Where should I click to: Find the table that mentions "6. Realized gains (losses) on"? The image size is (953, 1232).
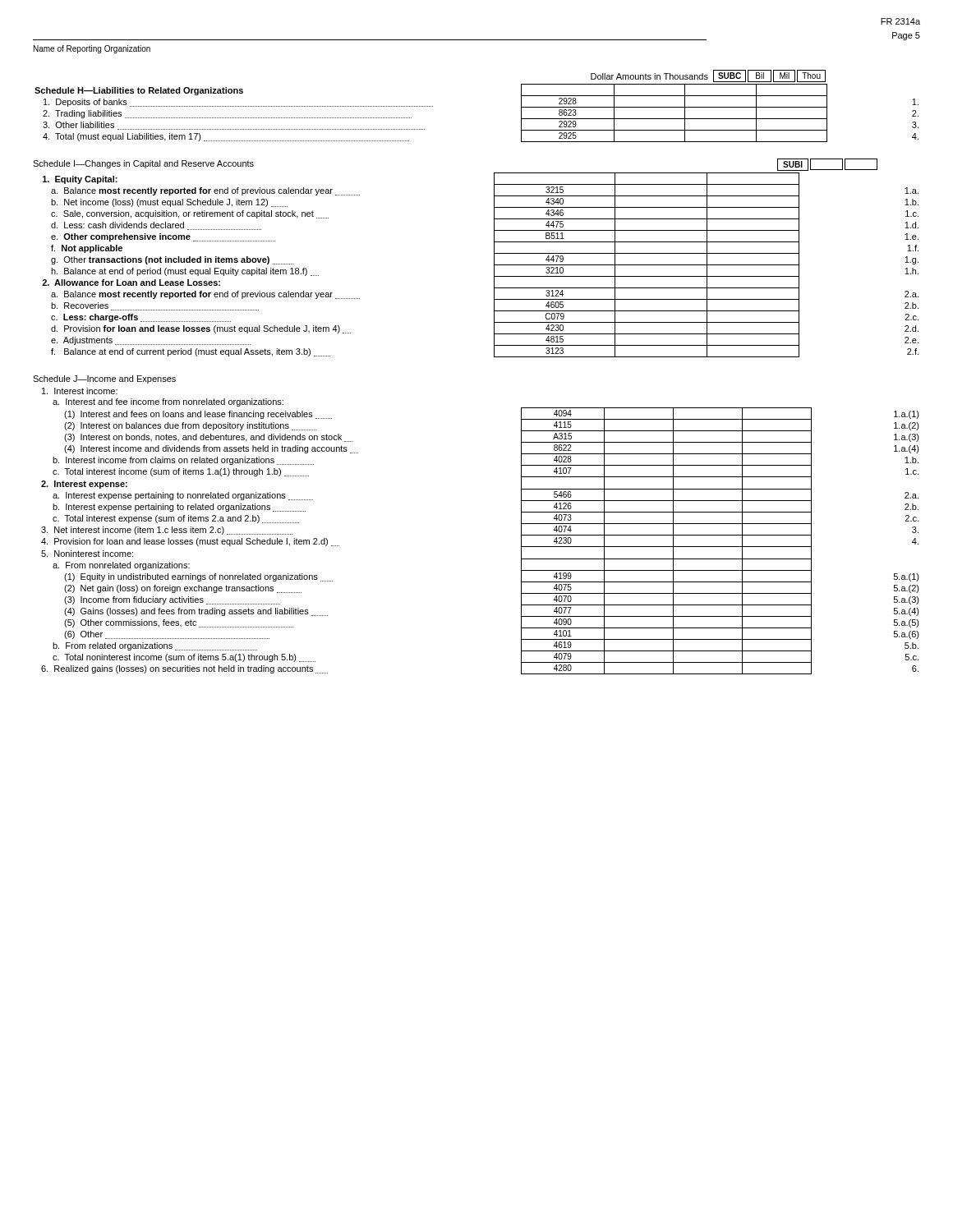476,524
